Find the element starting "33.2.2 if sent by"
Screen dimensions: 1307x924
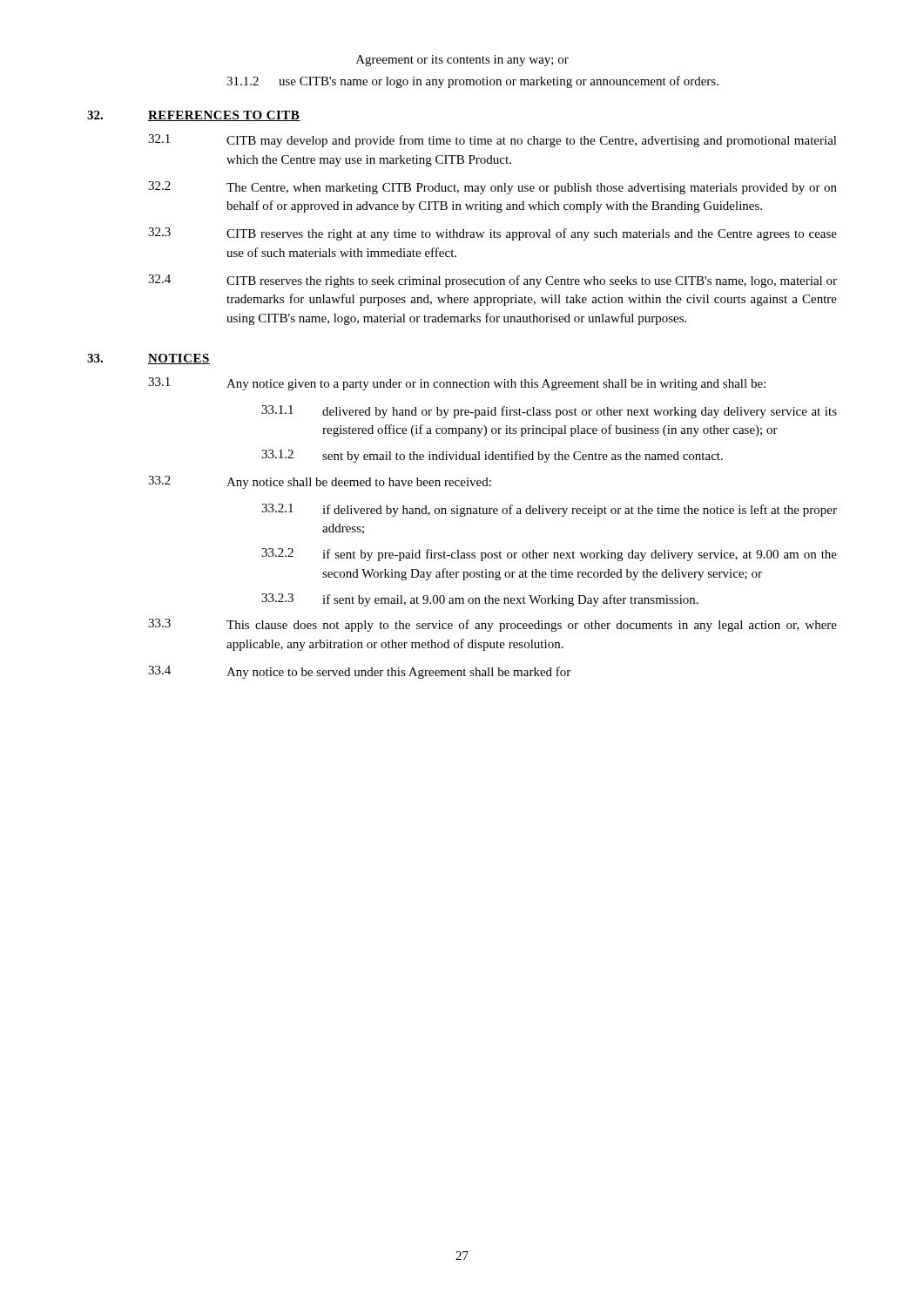549,564
